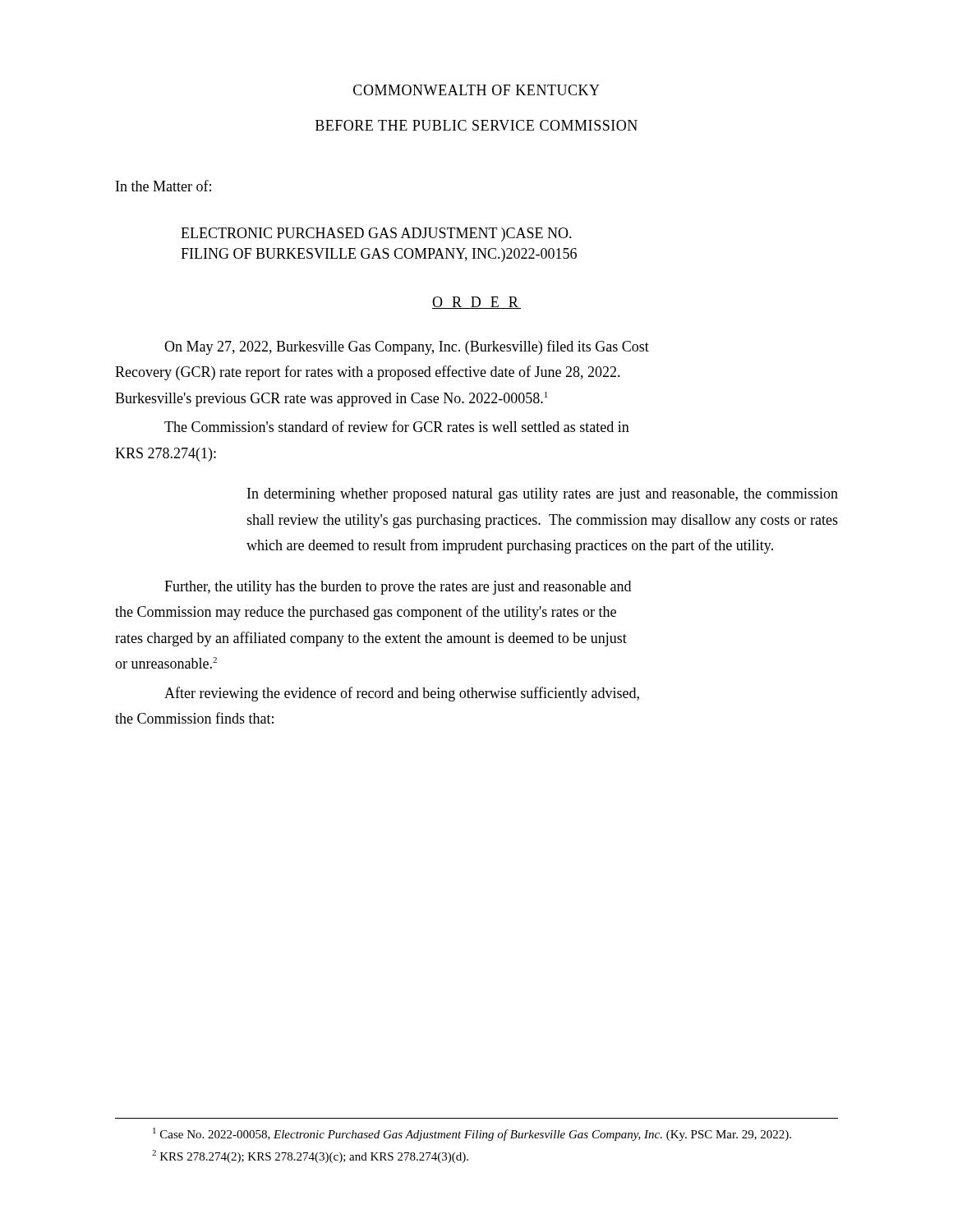
Task: Locate the block of text that opens with "In determining whether proposed natural gas"
Action: click(x=542, y=519)
